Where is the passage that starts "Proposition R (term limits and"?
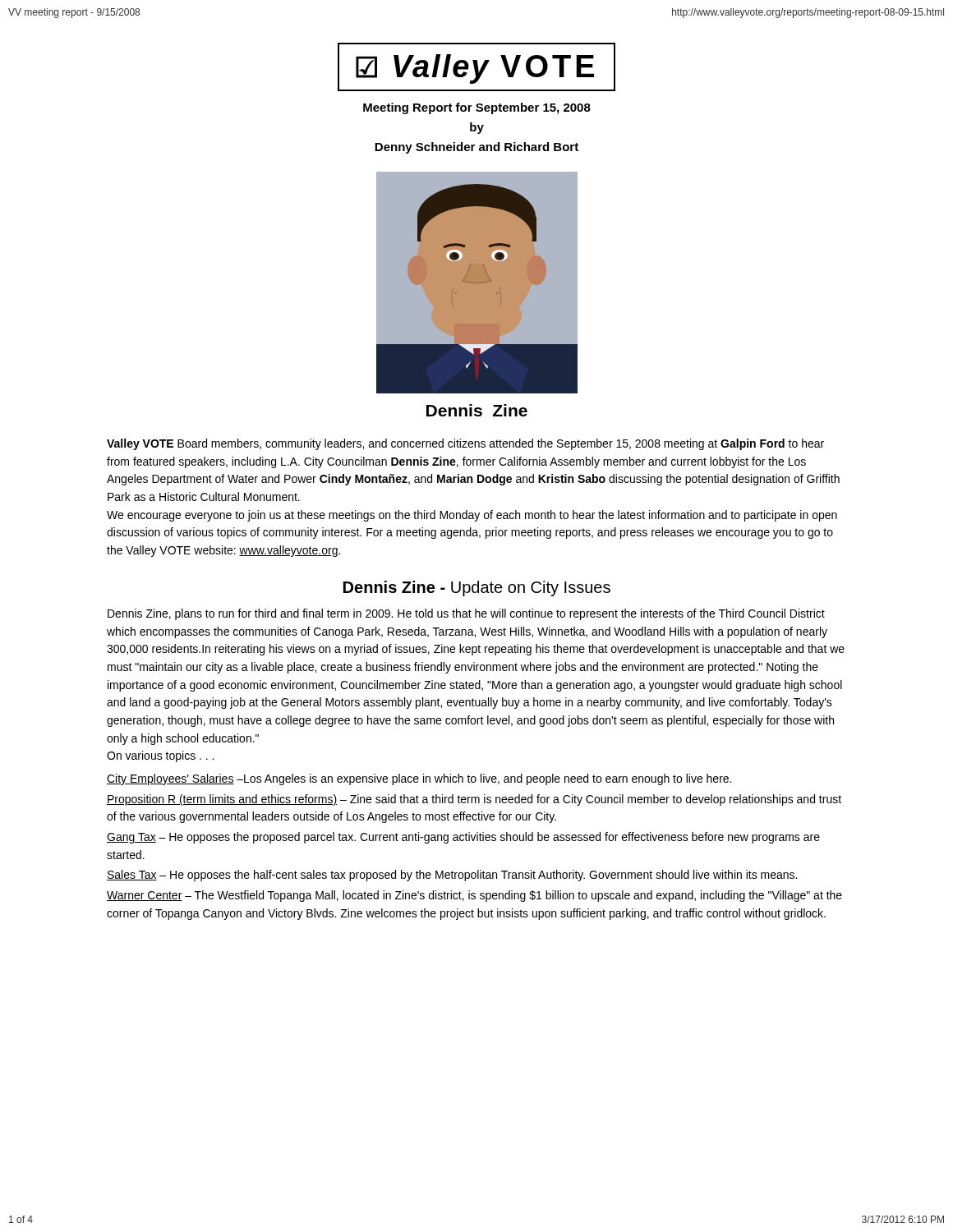 (474, 808)
